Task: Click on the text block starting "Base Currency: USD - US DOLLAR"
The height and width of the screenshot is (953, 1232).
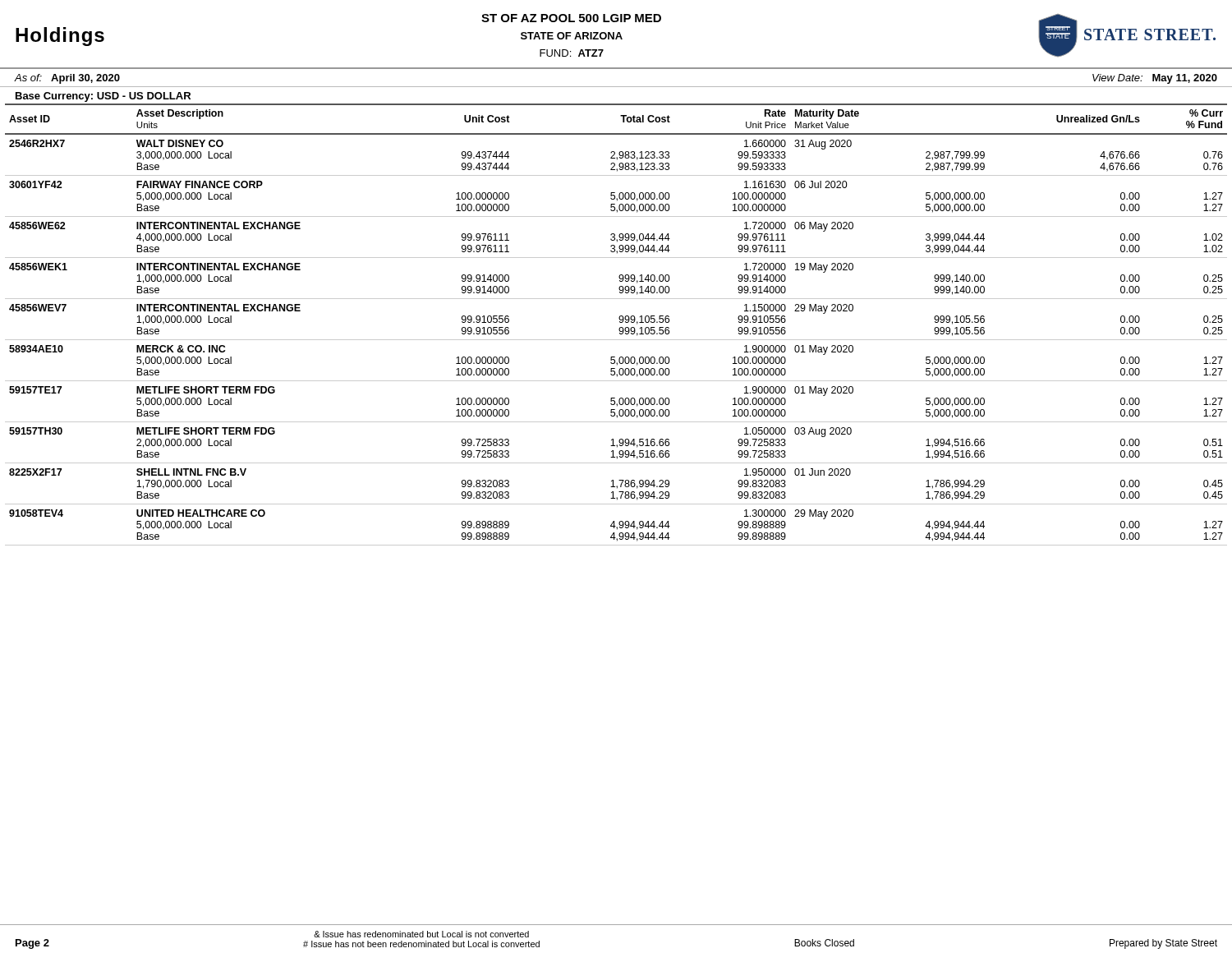Action: [x=103, y=95]
